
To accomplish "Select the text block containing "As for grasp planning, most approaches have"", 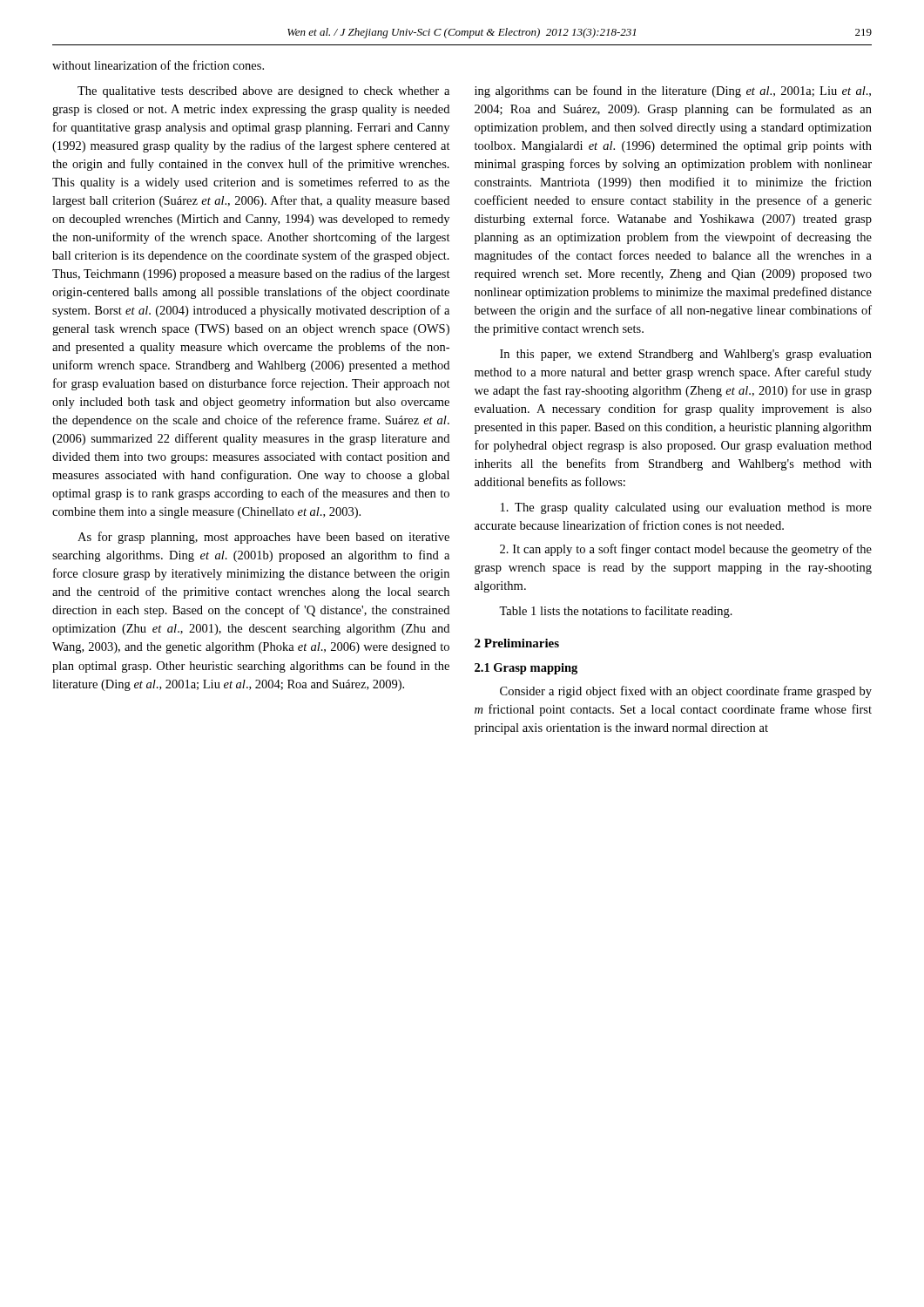I will point(251,611).
